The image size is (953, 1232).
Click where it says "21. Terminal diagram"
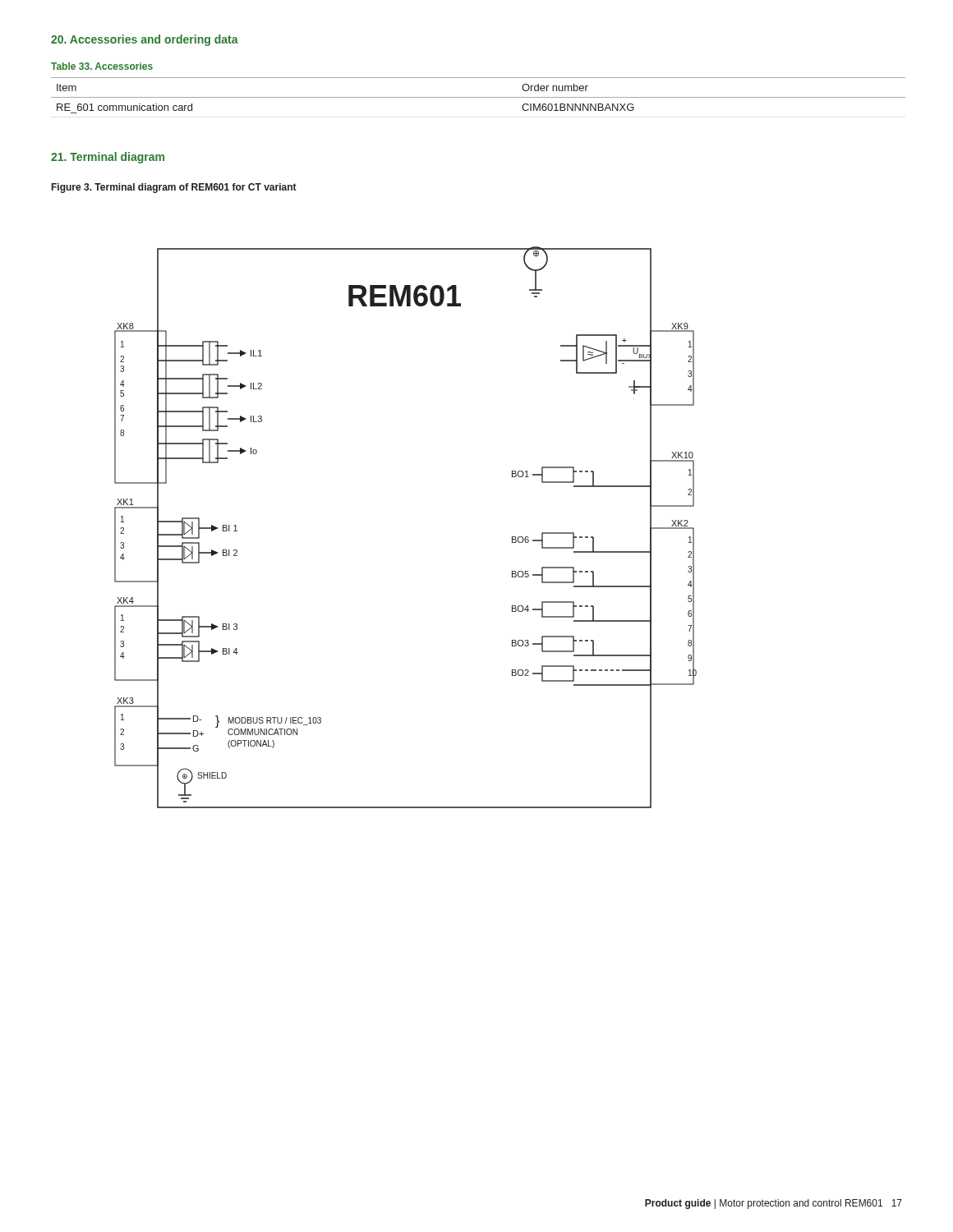[x=108, y=157]
